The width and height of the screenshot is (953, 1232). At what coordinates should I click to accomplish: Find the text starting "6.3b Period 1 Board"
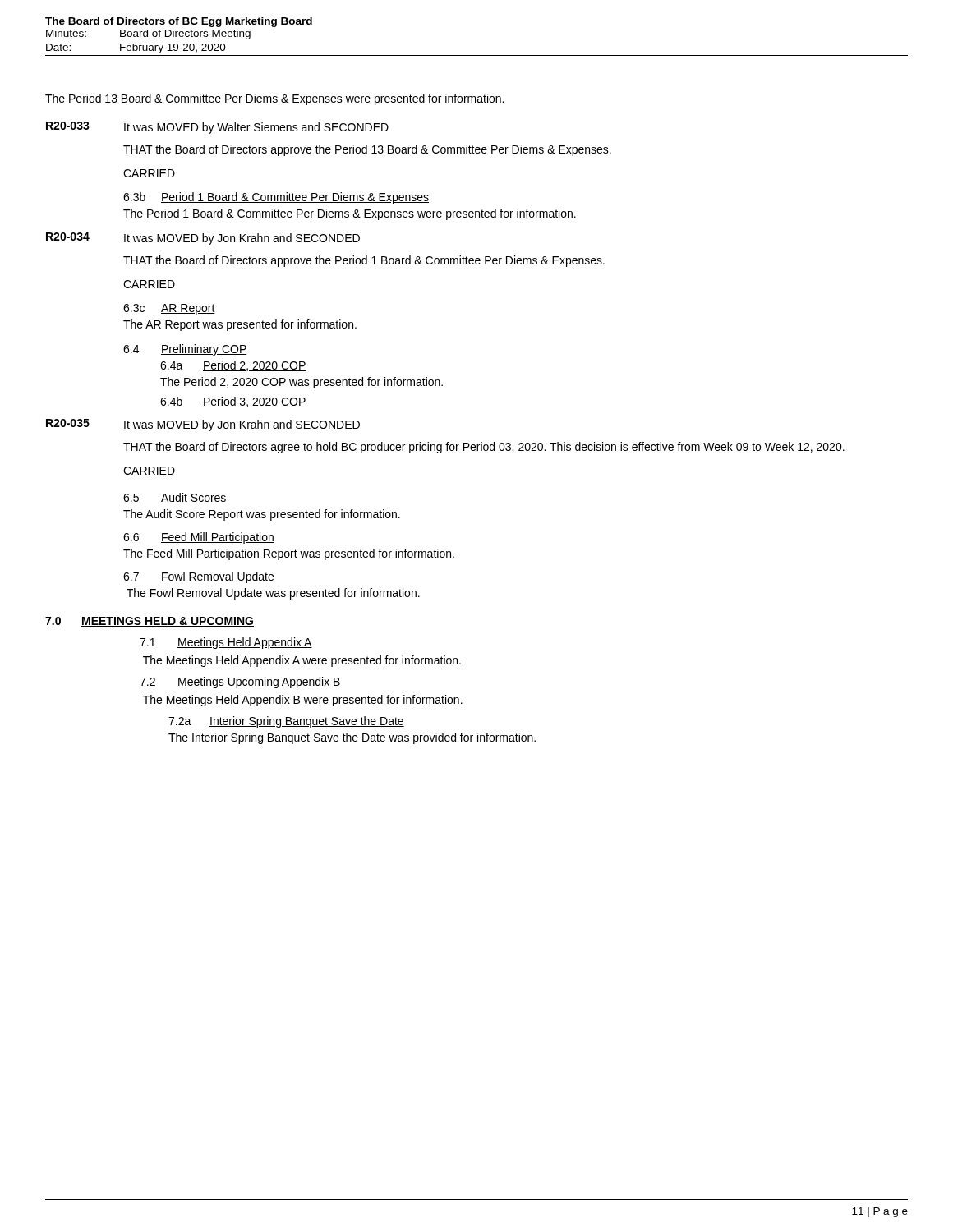coord(516,197)
